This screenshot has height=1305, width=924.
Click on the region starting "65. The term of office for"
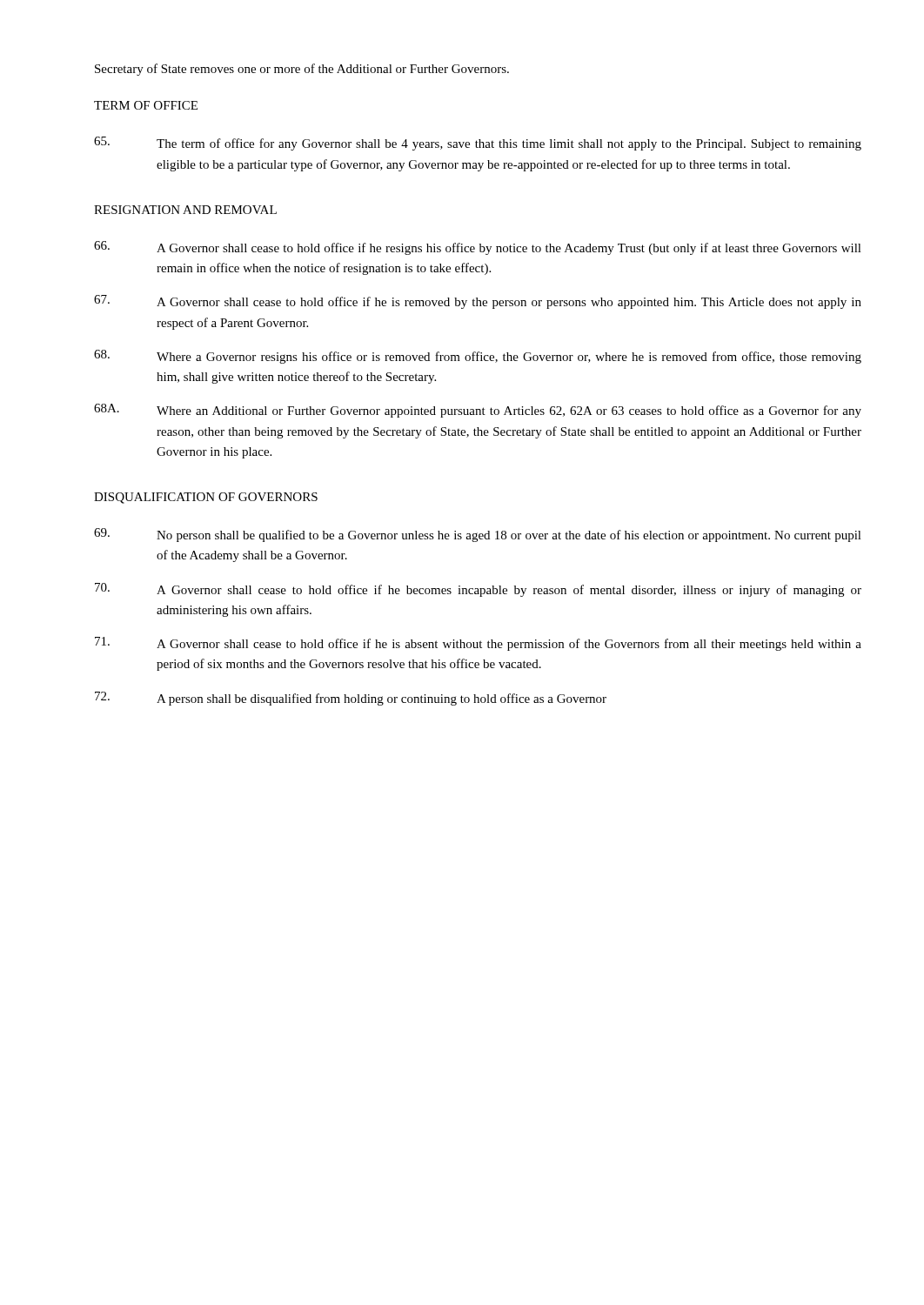[478, 154]
